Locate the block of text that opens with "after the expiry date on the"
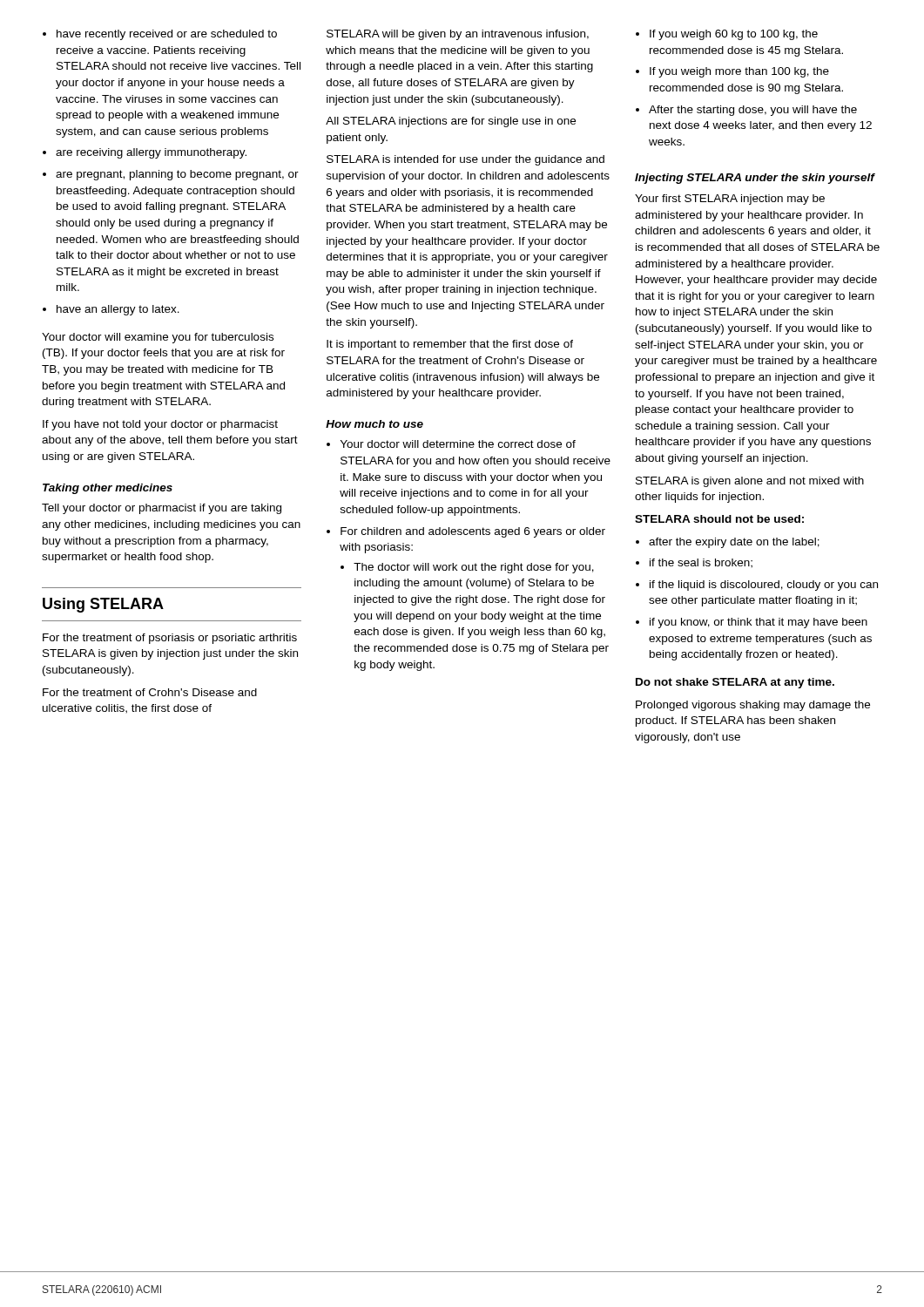 tap(765, 542)
